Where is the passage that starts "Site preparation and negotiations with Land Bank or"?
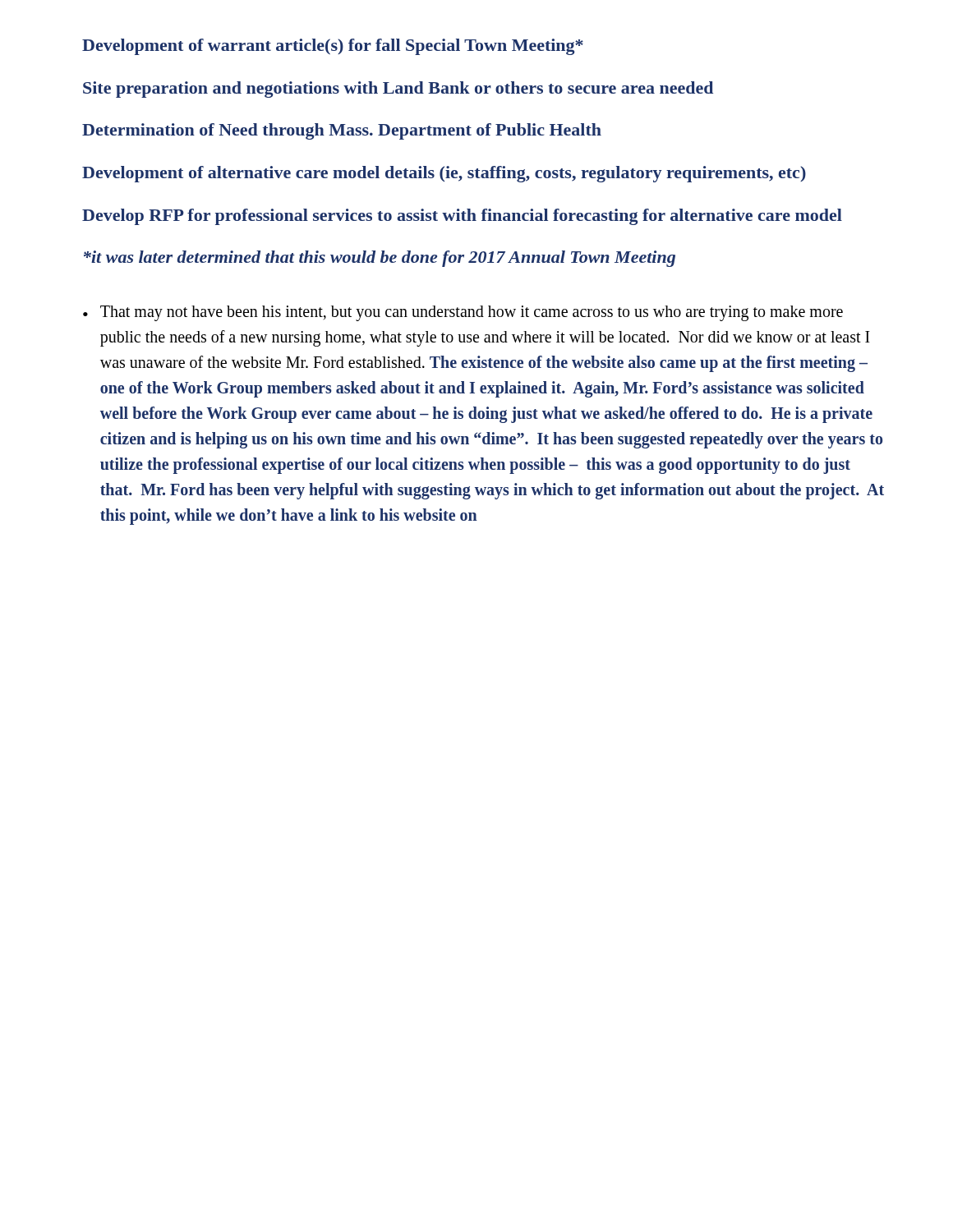Image resolution: width=953 pixels, height=1232 pixels. coord(398,87)
